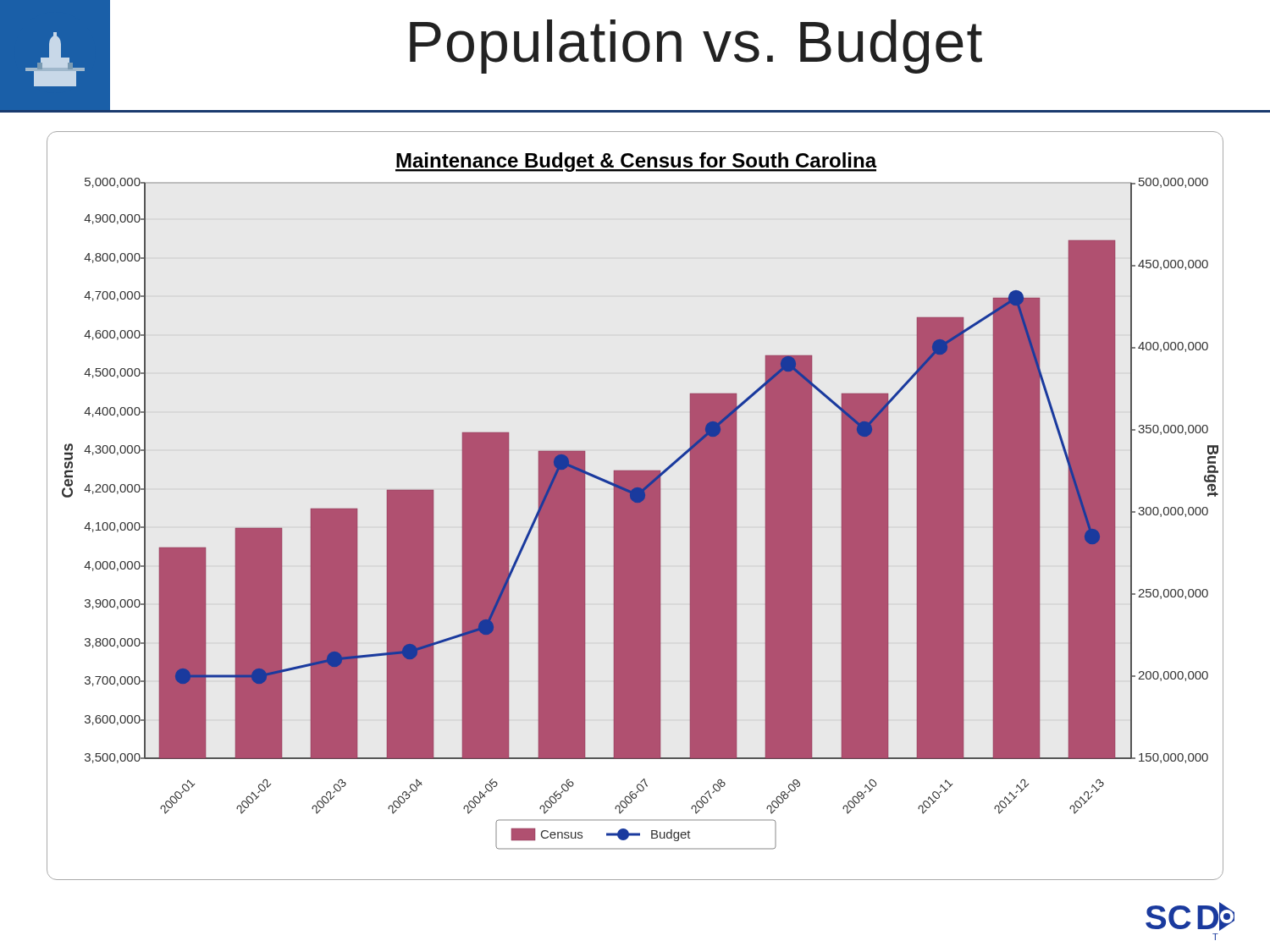The image size is (1270, 952).
Task: Find "Population vs. Budget" on this page
Action: (x=694, y=41)
